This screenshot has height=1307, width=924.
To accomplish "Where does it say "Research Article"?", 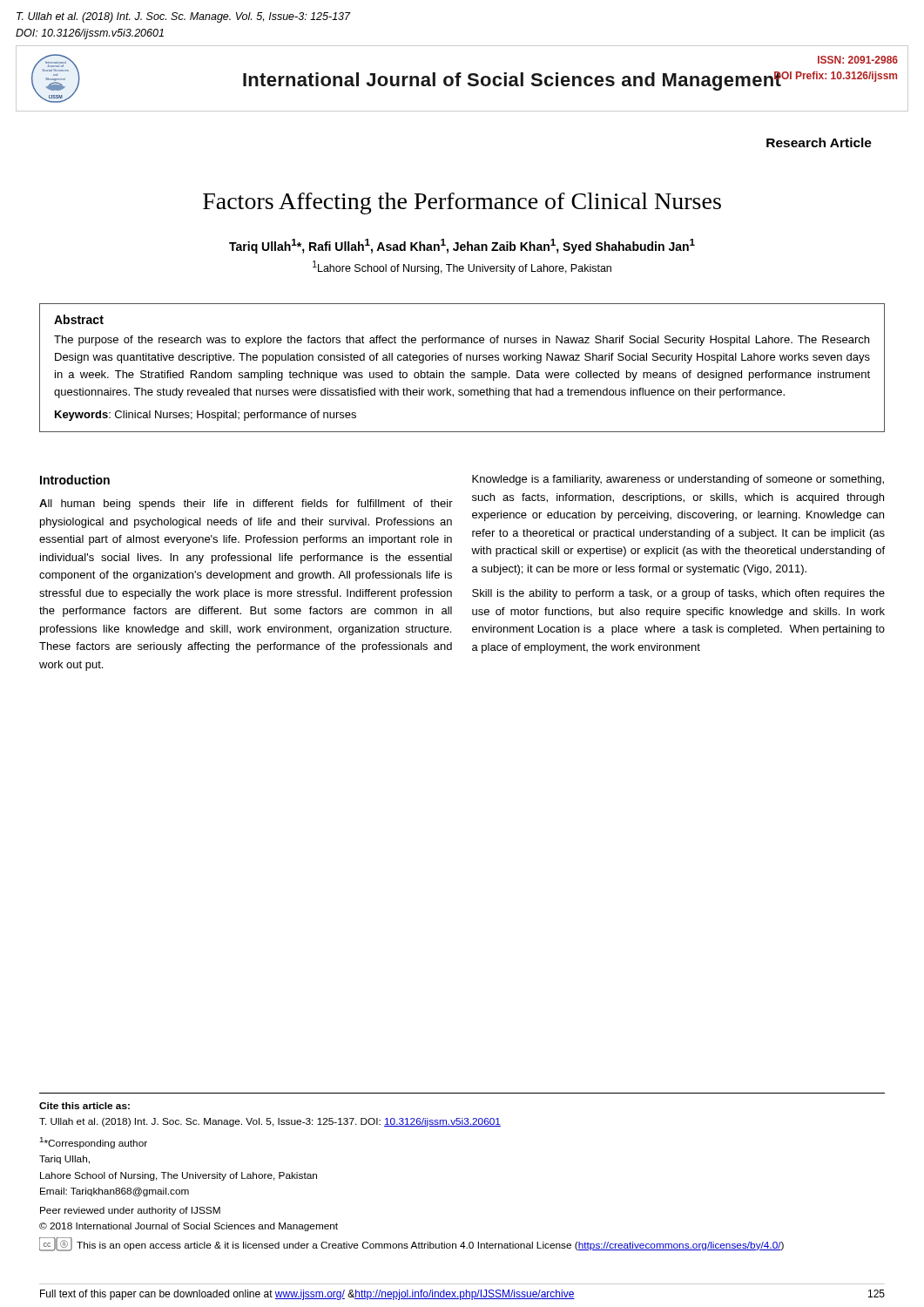I will [819, 142].
